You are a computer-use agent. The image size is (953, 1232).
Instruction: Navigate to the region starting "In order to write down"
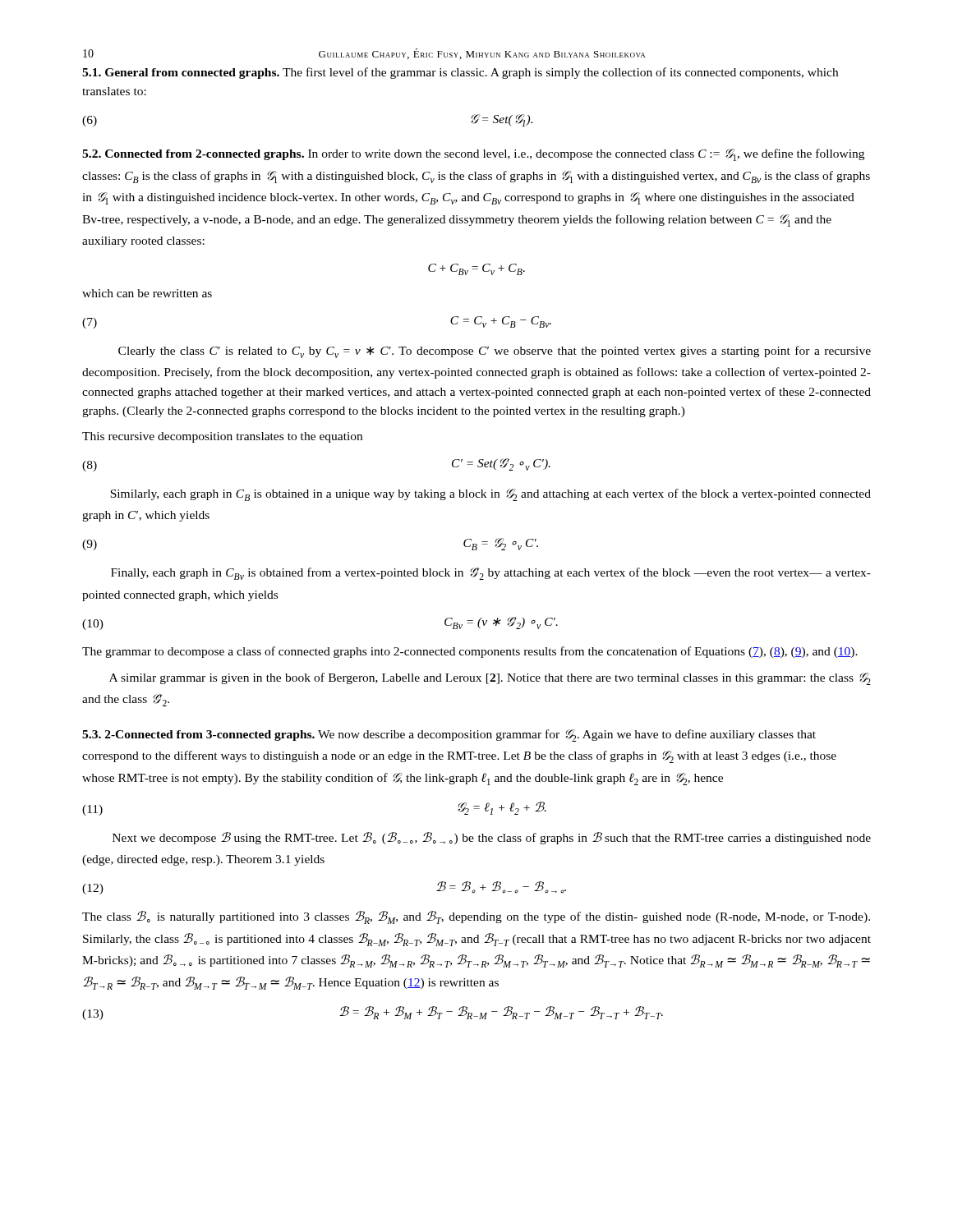coord(476,197)
